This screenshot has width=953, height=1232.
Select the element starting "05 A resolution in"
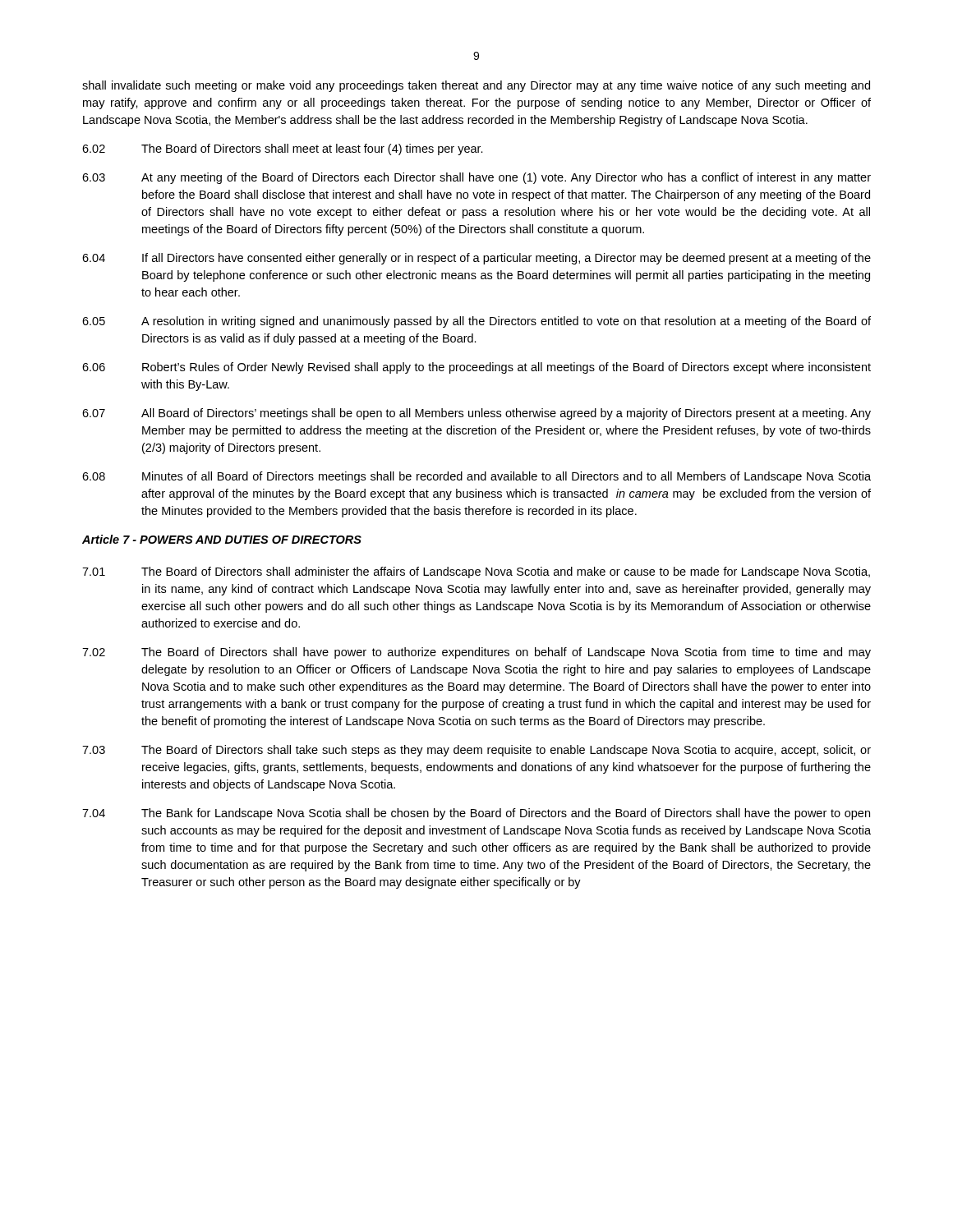point(476,330)
